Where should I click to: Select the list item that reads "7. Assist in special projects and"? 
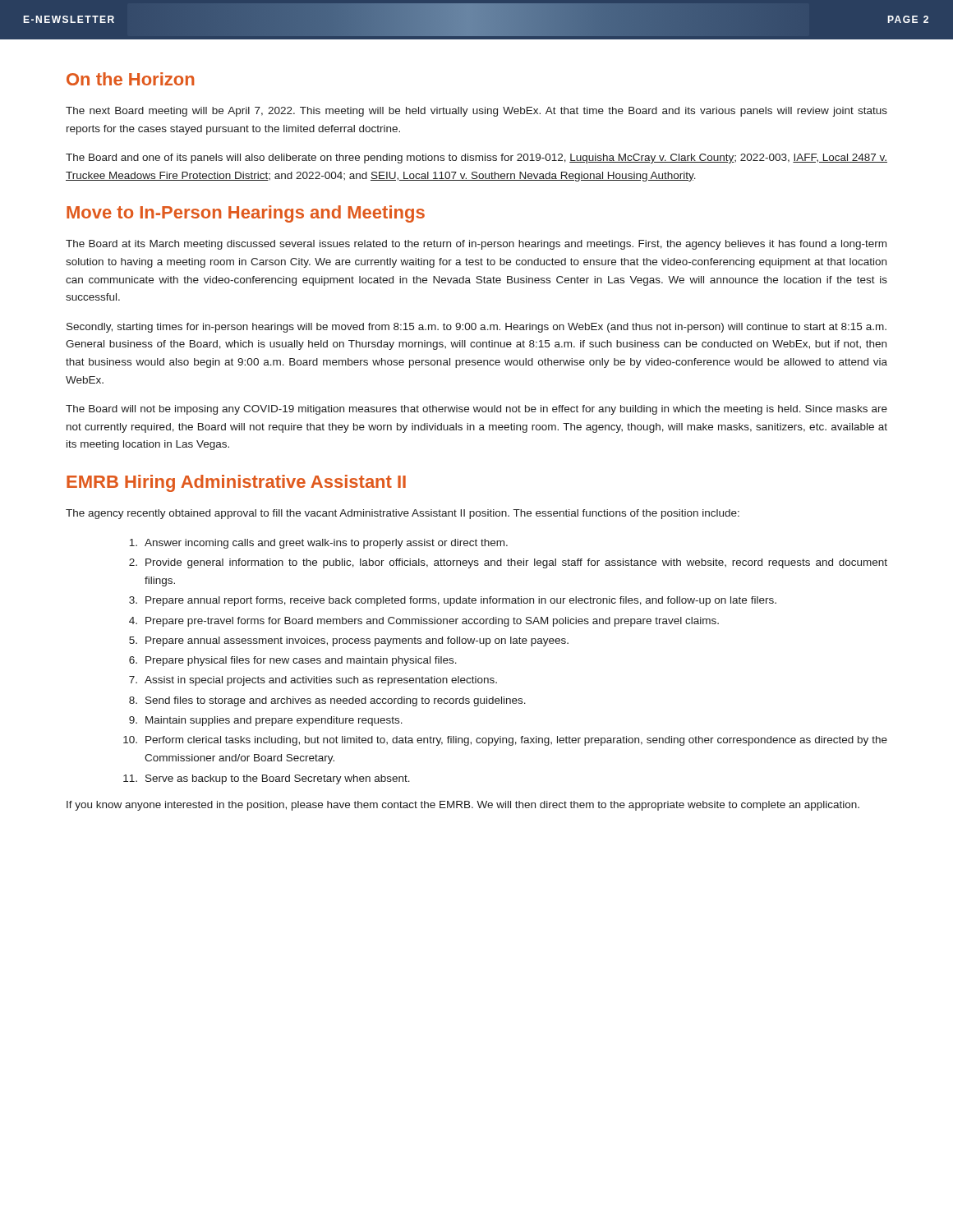pyautogui.click(x=306, y=680)
